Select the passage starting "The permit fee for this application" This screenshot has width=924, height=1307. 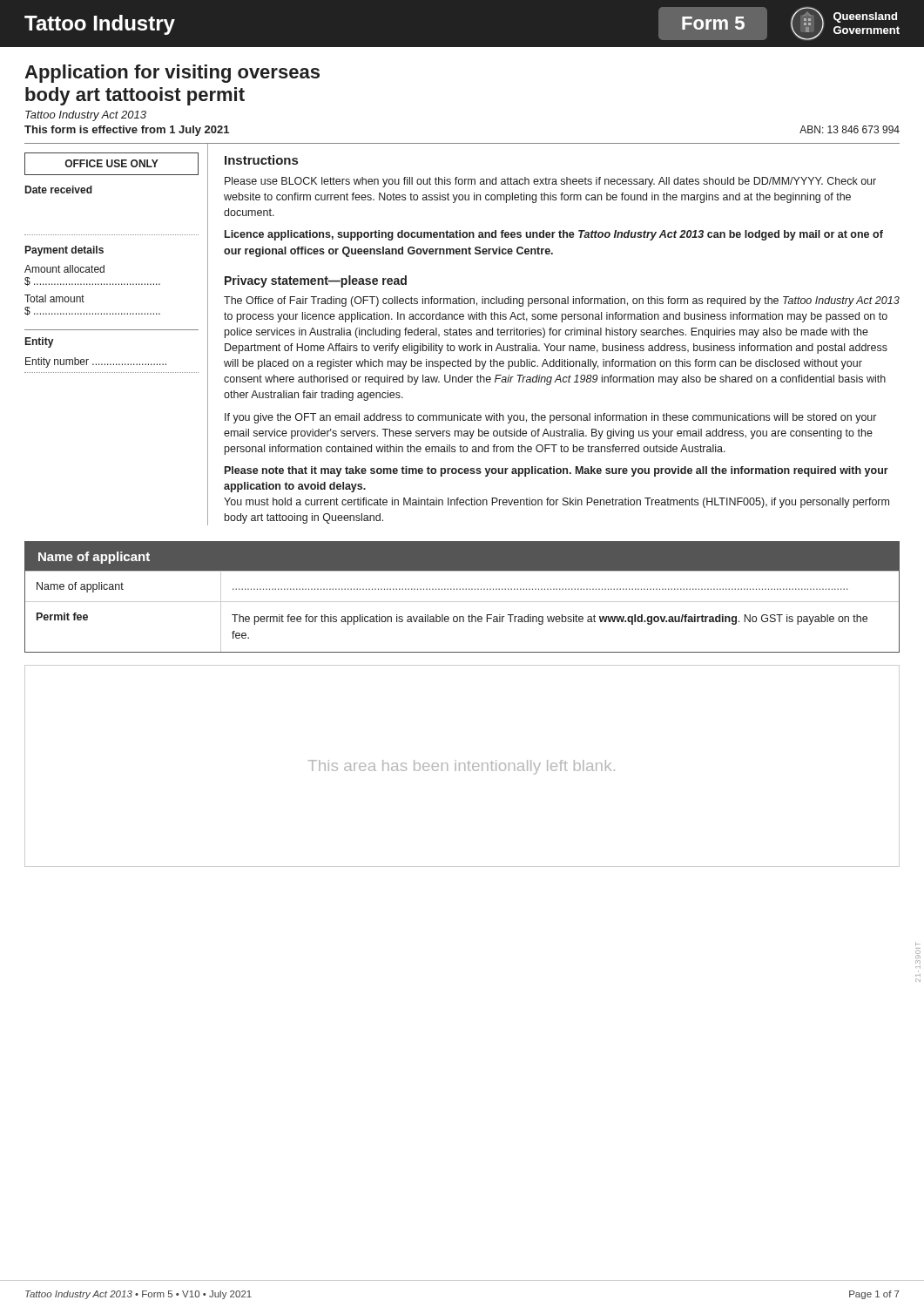click(550, 627)
